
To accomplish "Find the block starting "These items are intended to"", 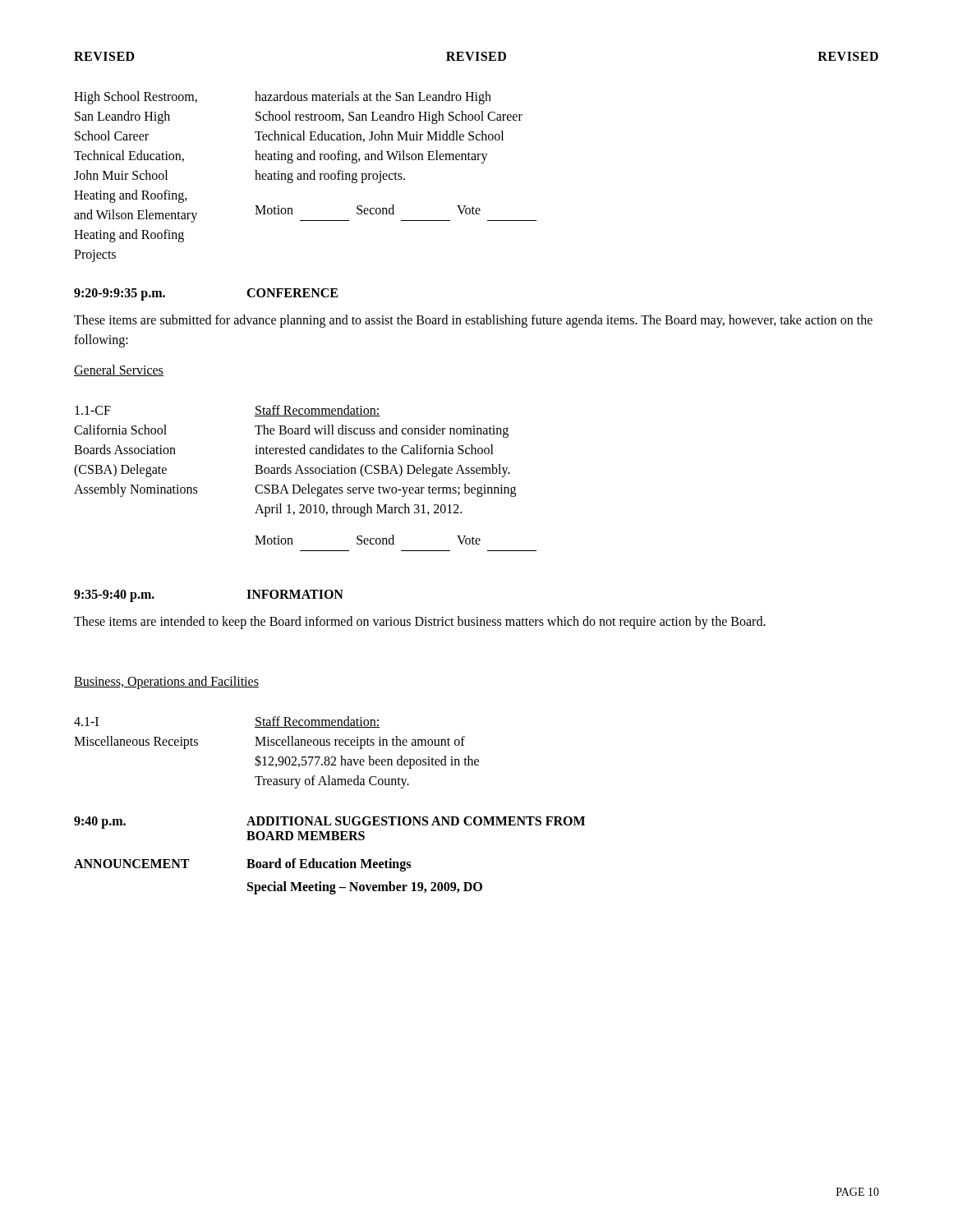I will coord(420,621).
